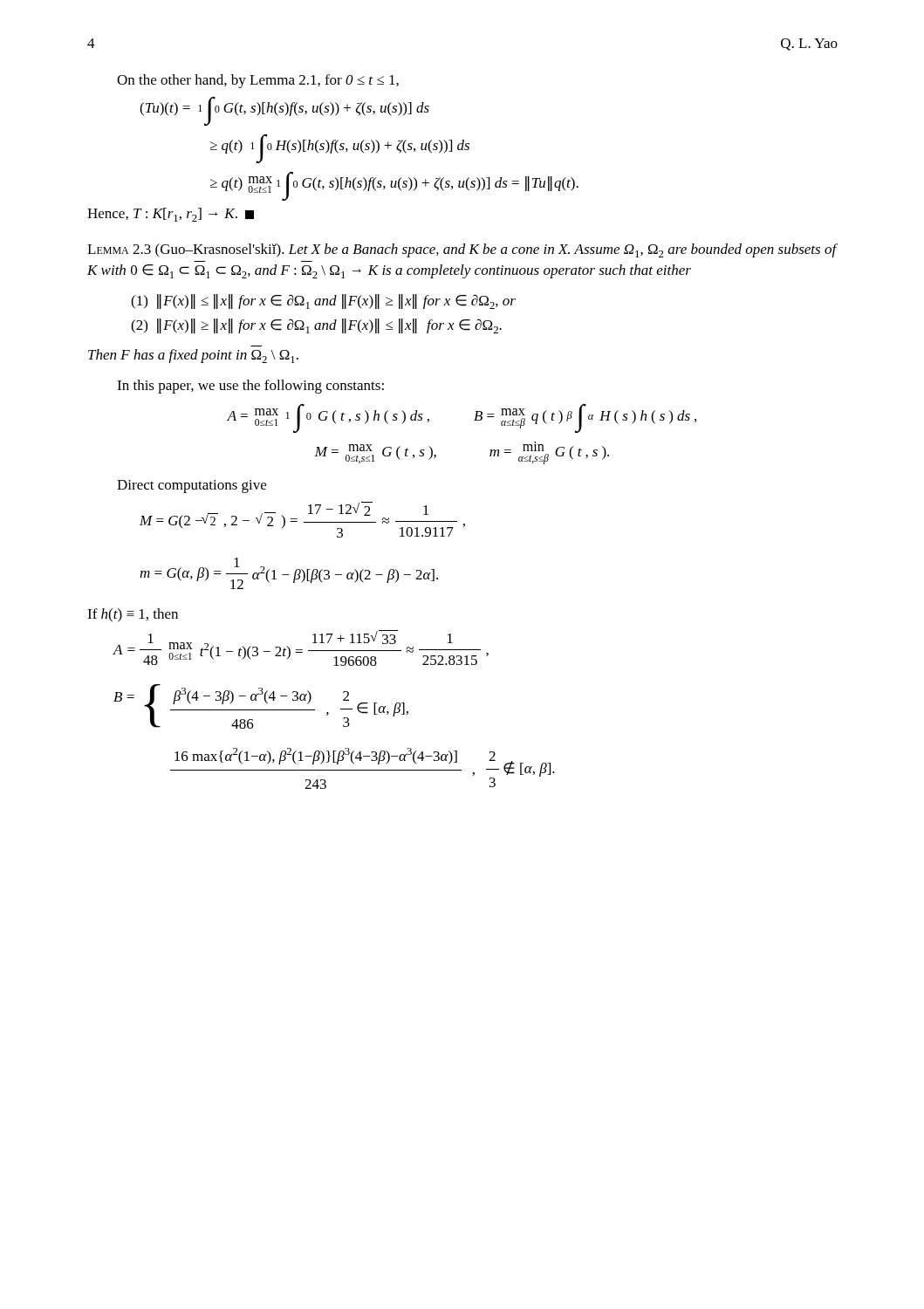Point to the region starting "Then F has a fixed point in"

pos(193,356)
